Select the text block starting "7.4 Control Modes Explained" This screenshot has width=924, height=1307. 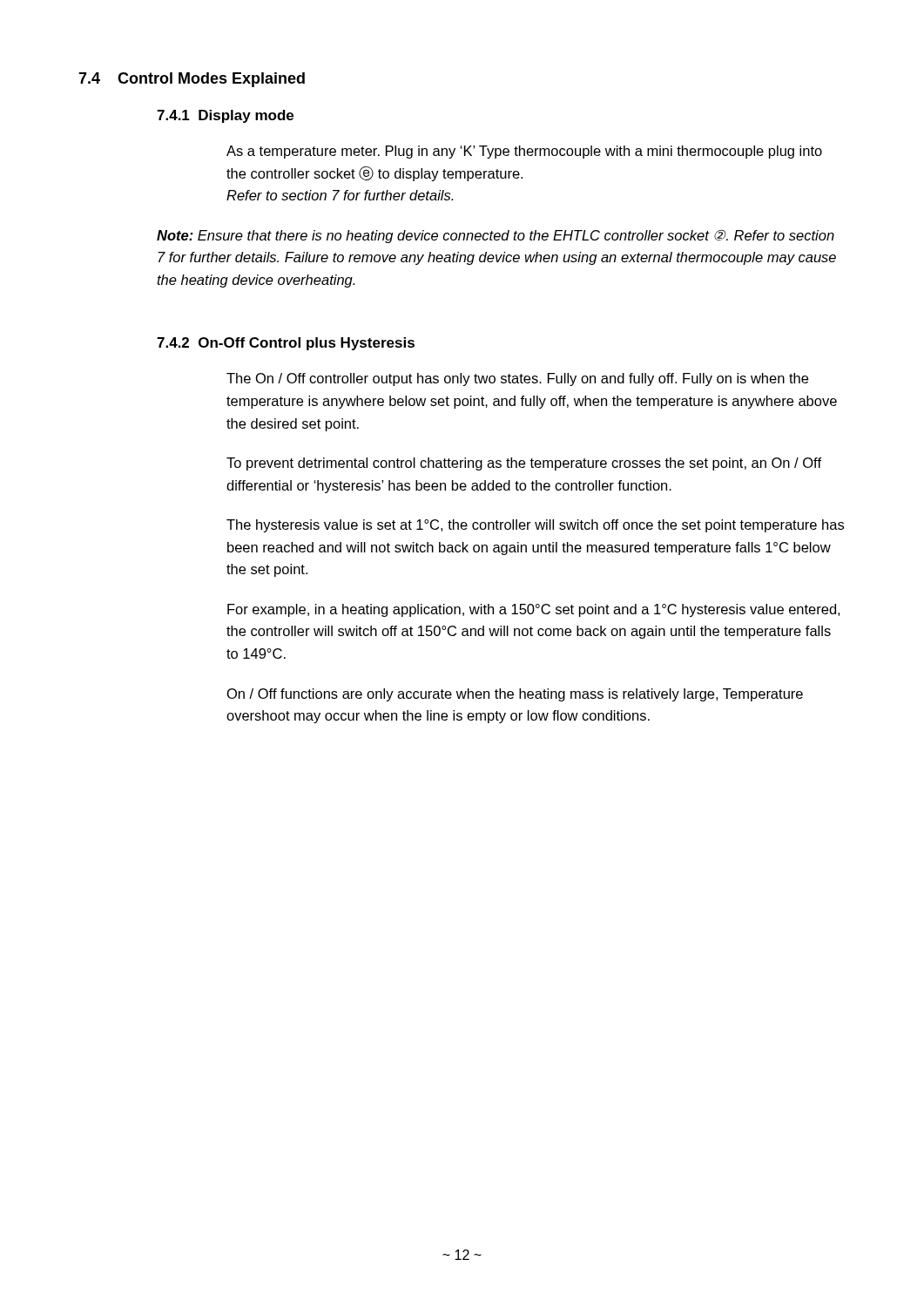pos(192,78)
